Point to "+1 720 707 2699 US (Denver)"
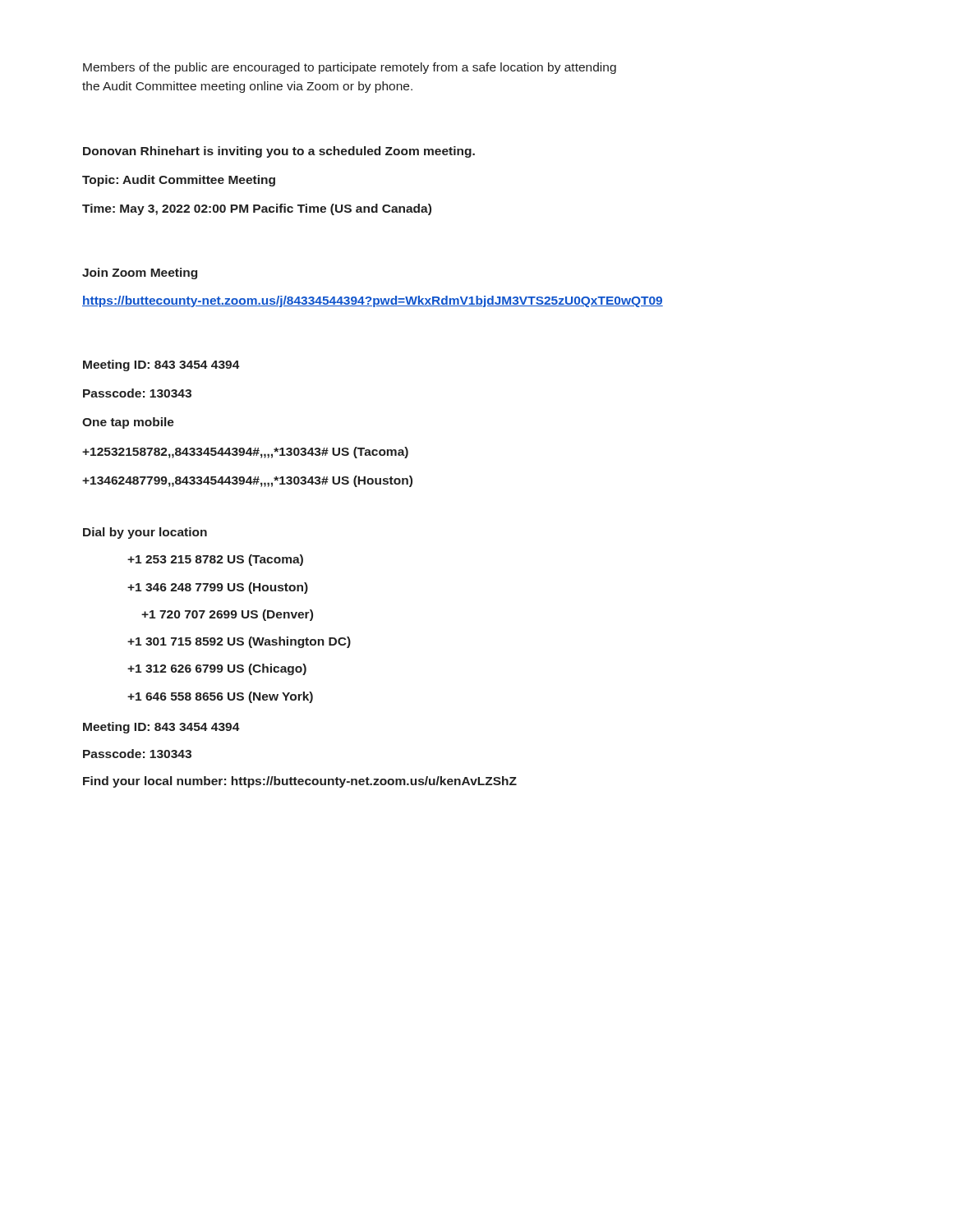 coord(228,614)
